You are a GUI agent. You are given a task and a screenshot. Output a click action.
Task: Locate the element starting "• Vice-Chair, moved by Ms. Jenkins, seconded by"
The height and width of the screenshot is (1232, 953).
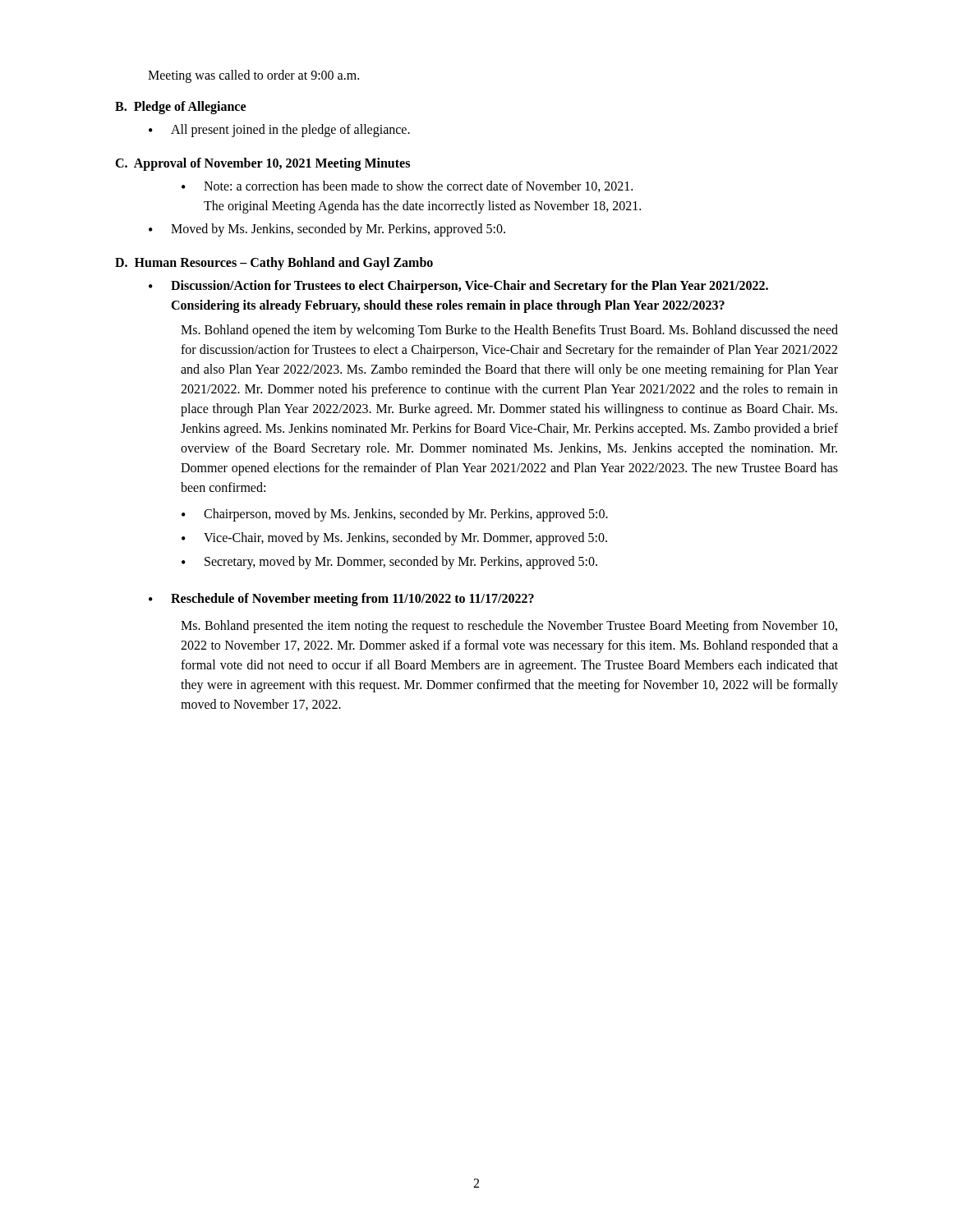tap(509, 539)
